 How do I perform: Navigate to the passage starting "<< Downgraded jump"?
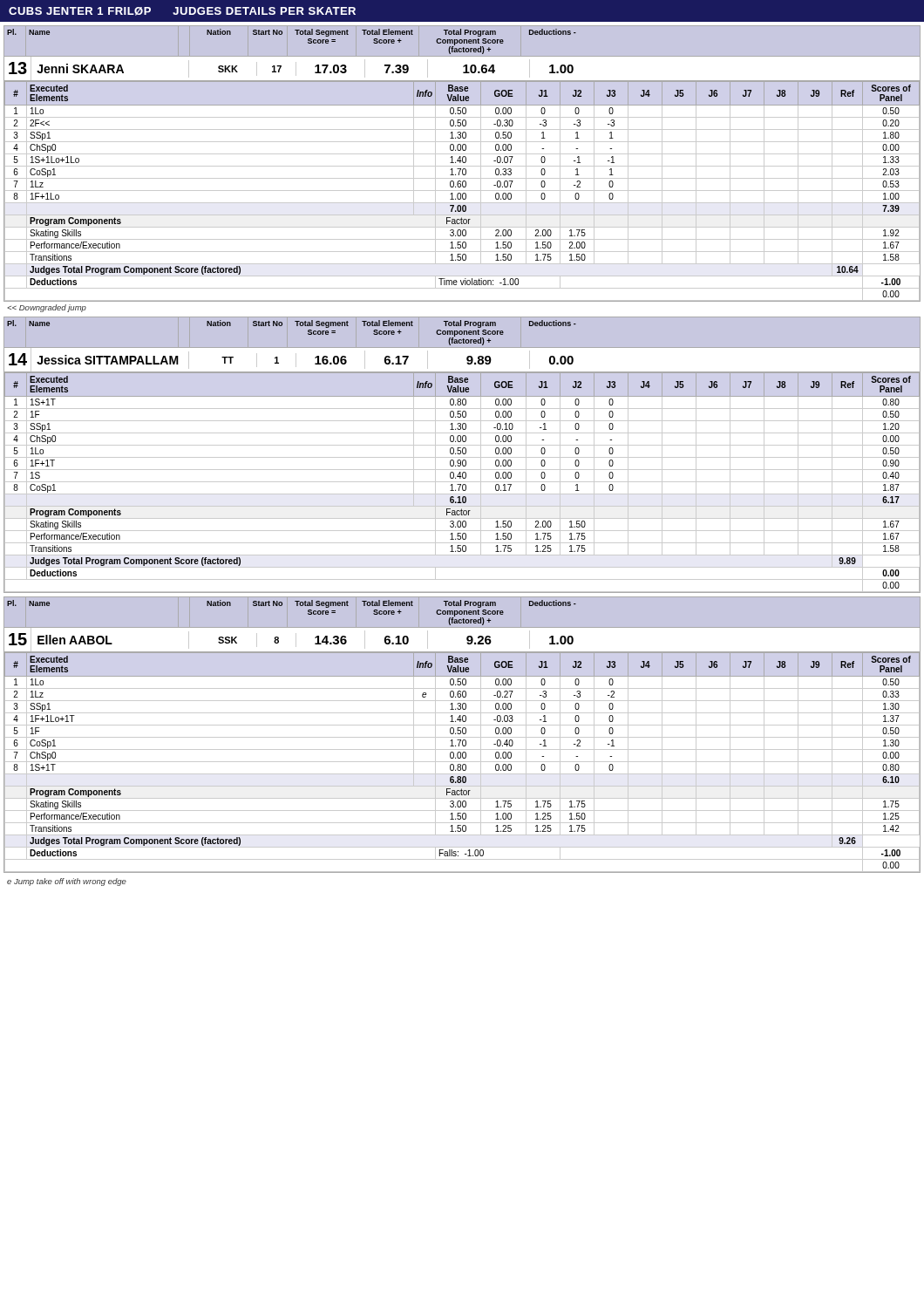click(47, 307)
